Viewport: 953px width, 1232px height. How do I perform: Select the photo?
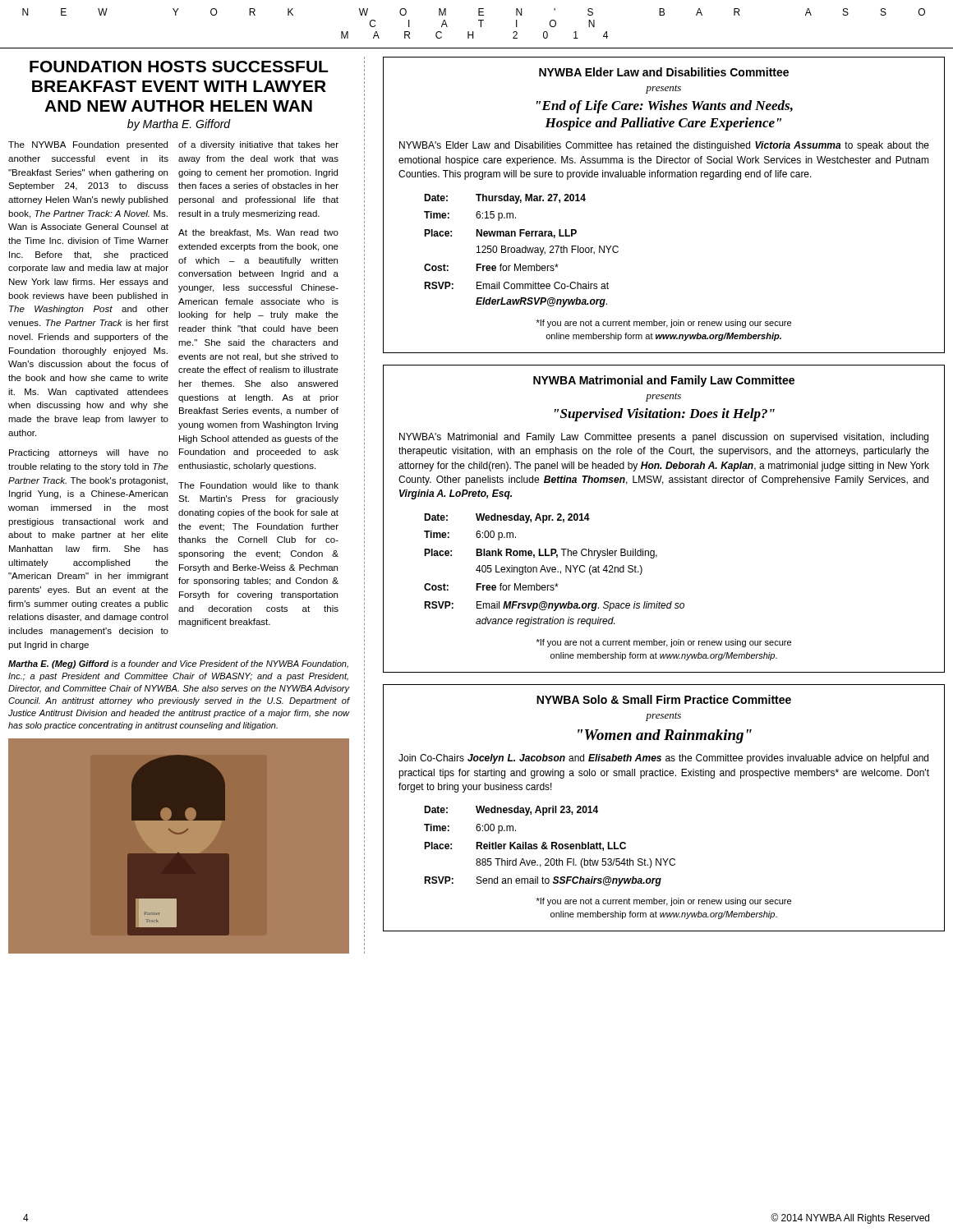(179, 846)
